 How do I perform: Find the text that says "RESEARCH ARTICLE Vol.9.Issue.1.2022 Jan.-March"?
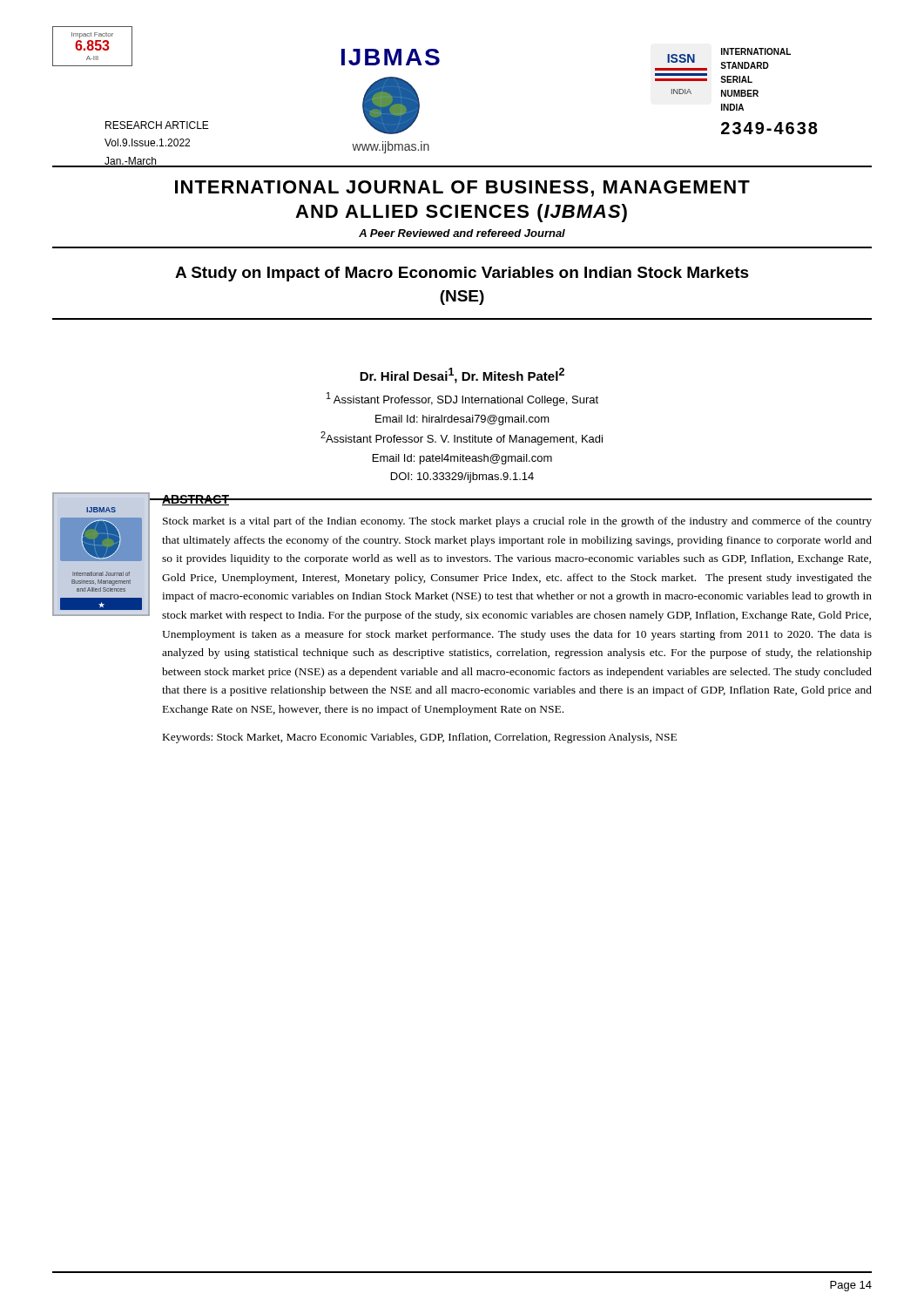point(157,143)
